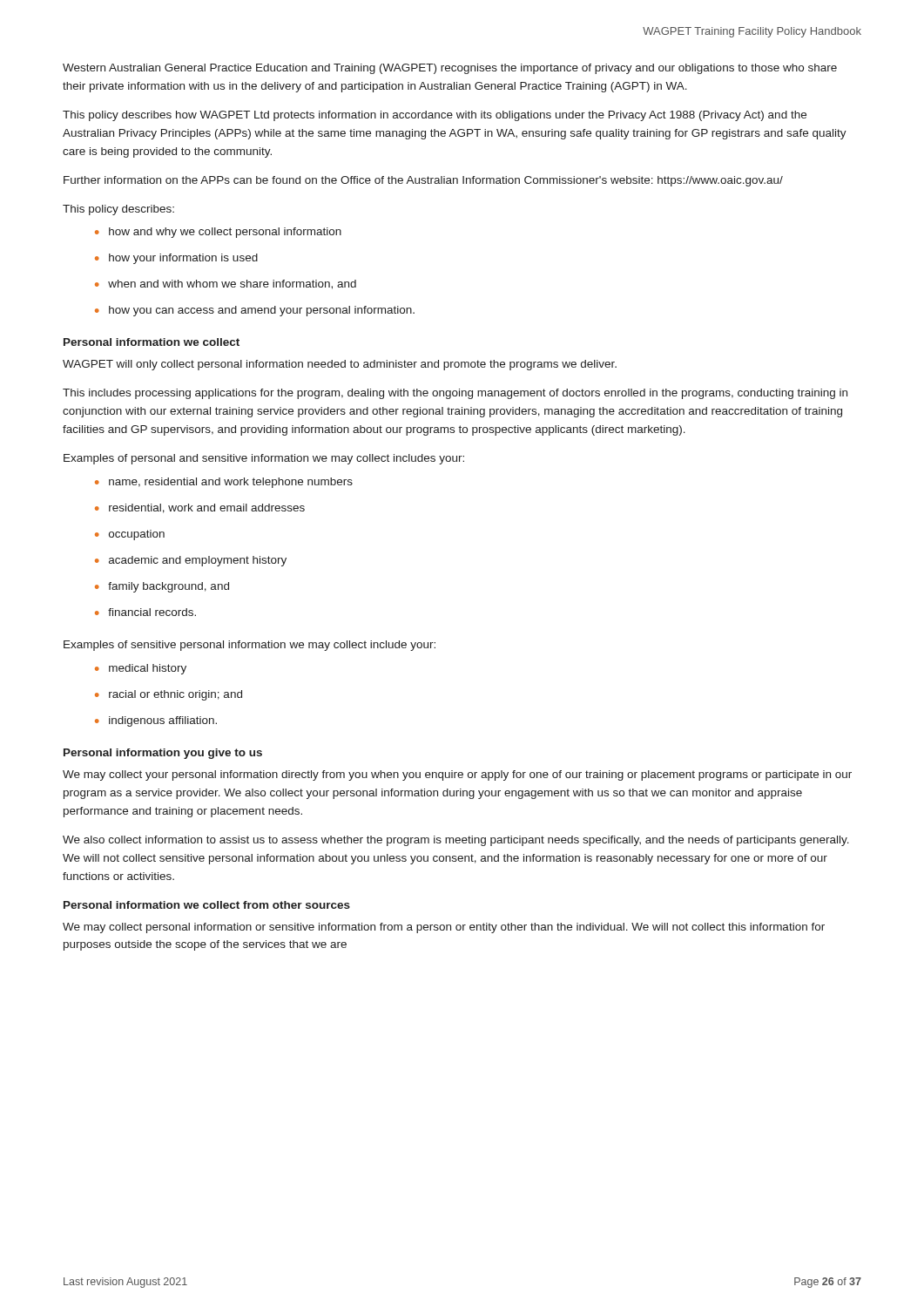Point to the block beginning "Further information on the"
Screen dimensions: 1307x924
(423, 180)
